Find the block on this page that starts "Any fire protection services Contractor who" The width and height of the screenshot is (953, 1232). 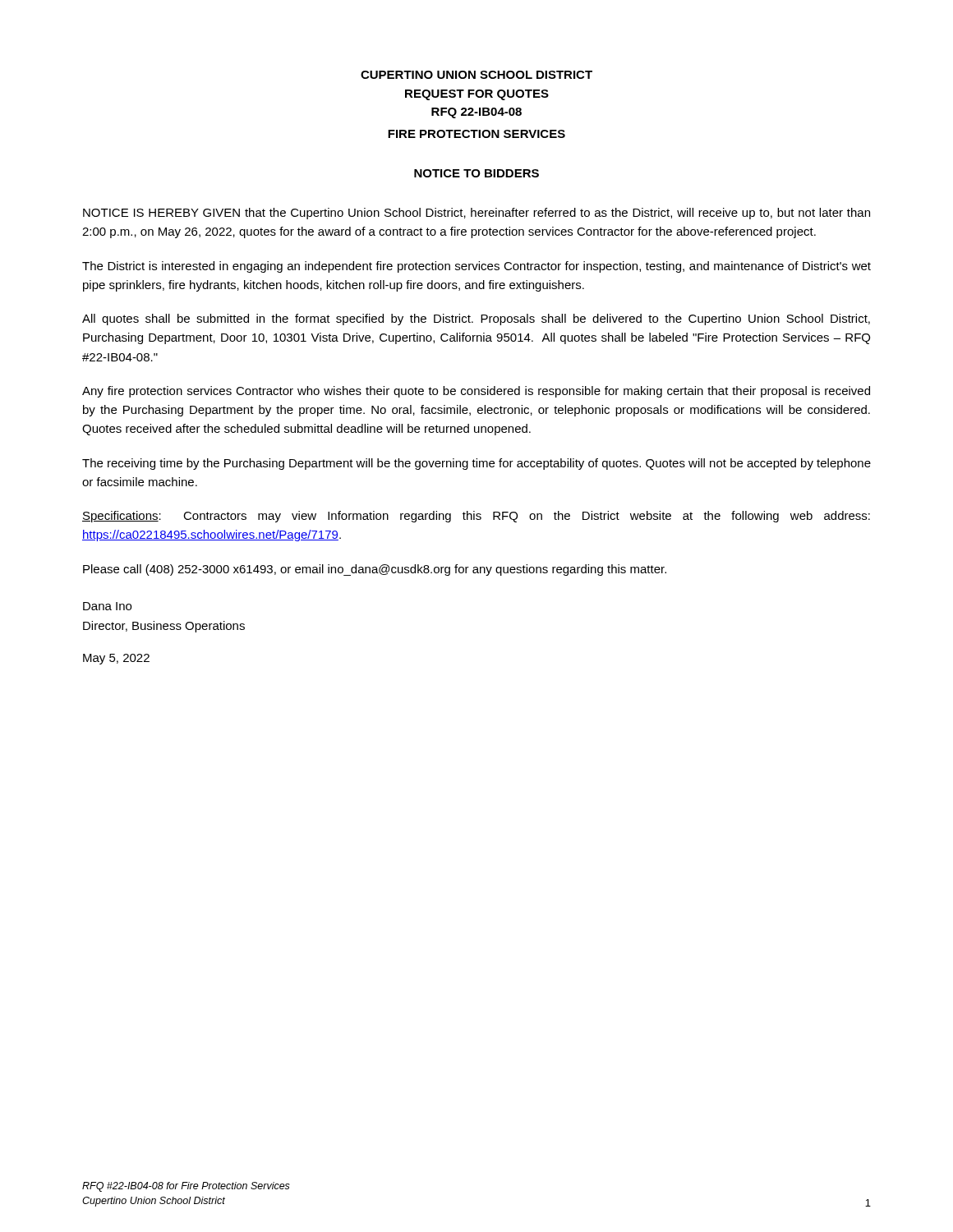click(x=476, y=409)
